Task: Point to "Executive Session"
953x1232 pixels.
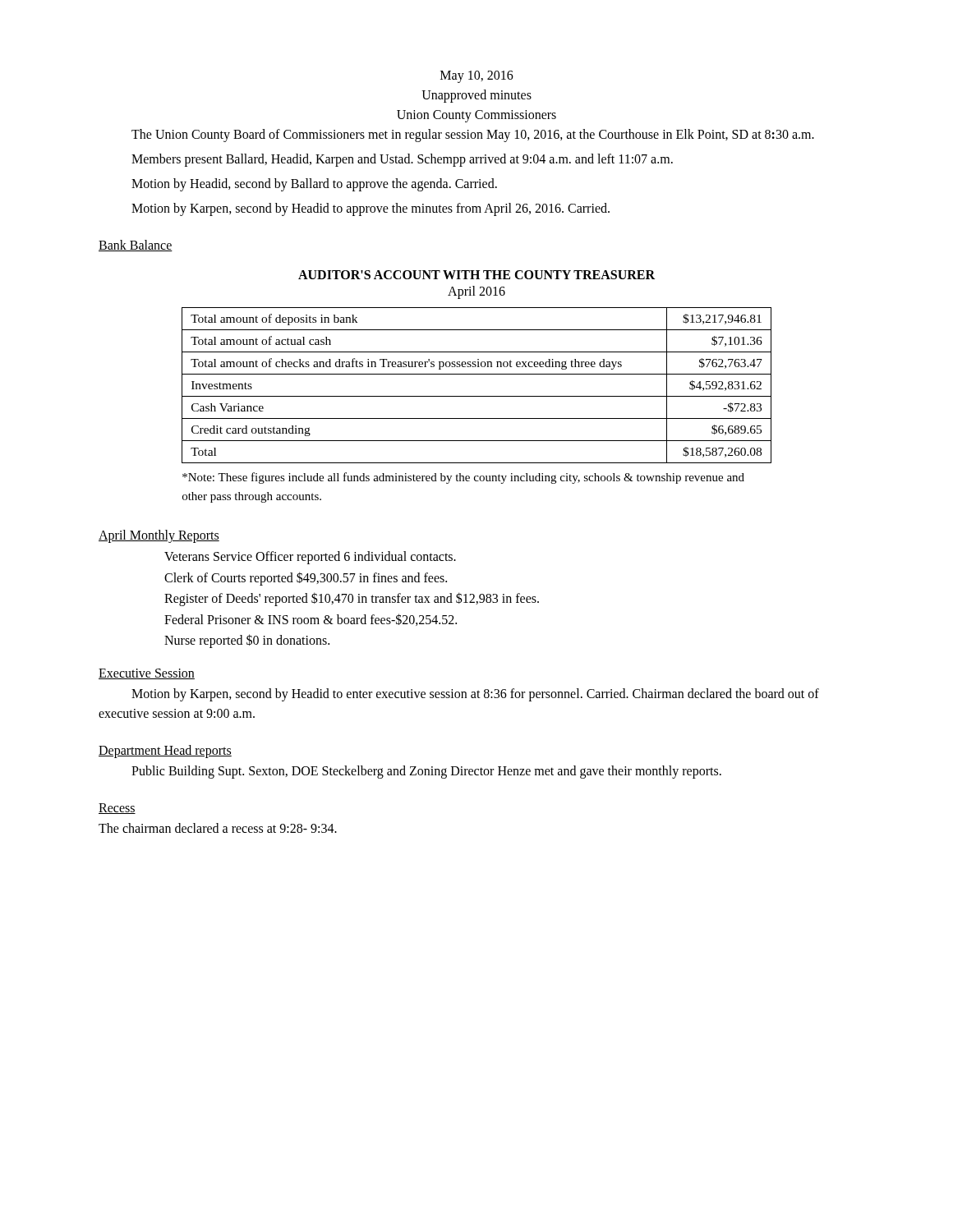Action: pyautogui.click(x=147, y=673)
